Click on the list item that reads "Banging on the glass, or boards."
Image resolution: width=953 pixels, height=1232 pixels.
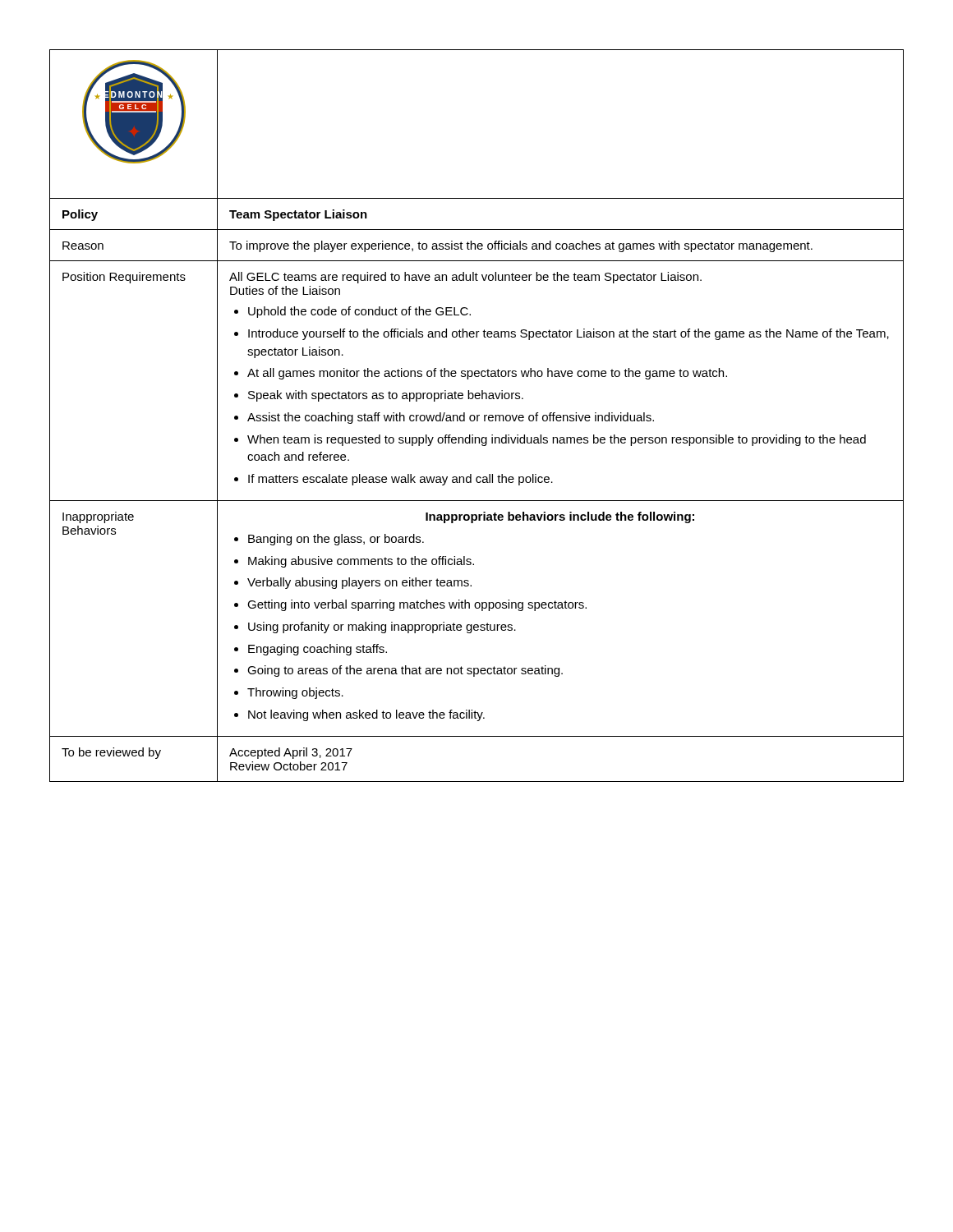336,538
